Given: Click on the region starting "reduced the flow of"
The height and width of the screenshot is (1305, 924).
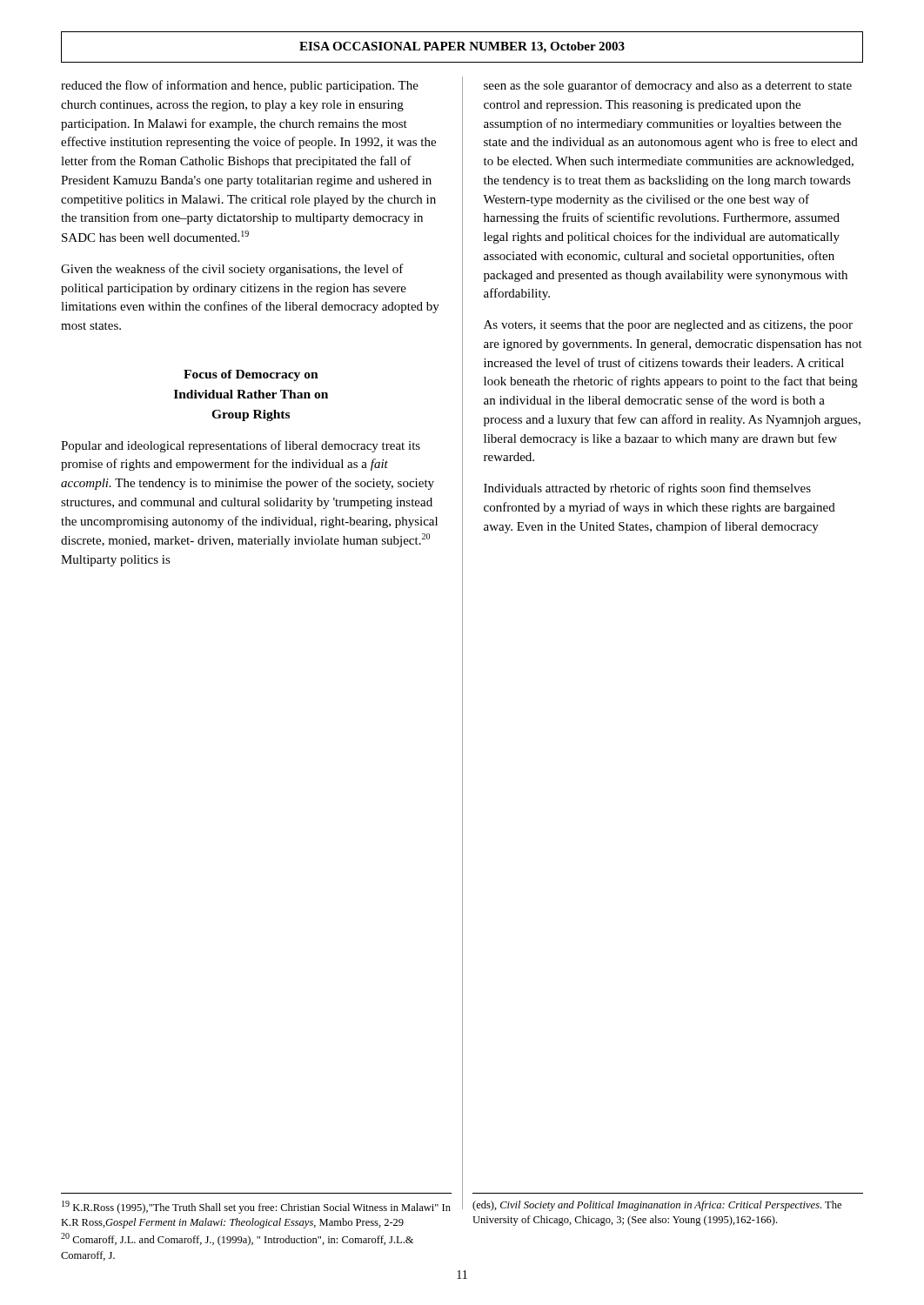Looking at the screenshot, I should coord(249,161).
